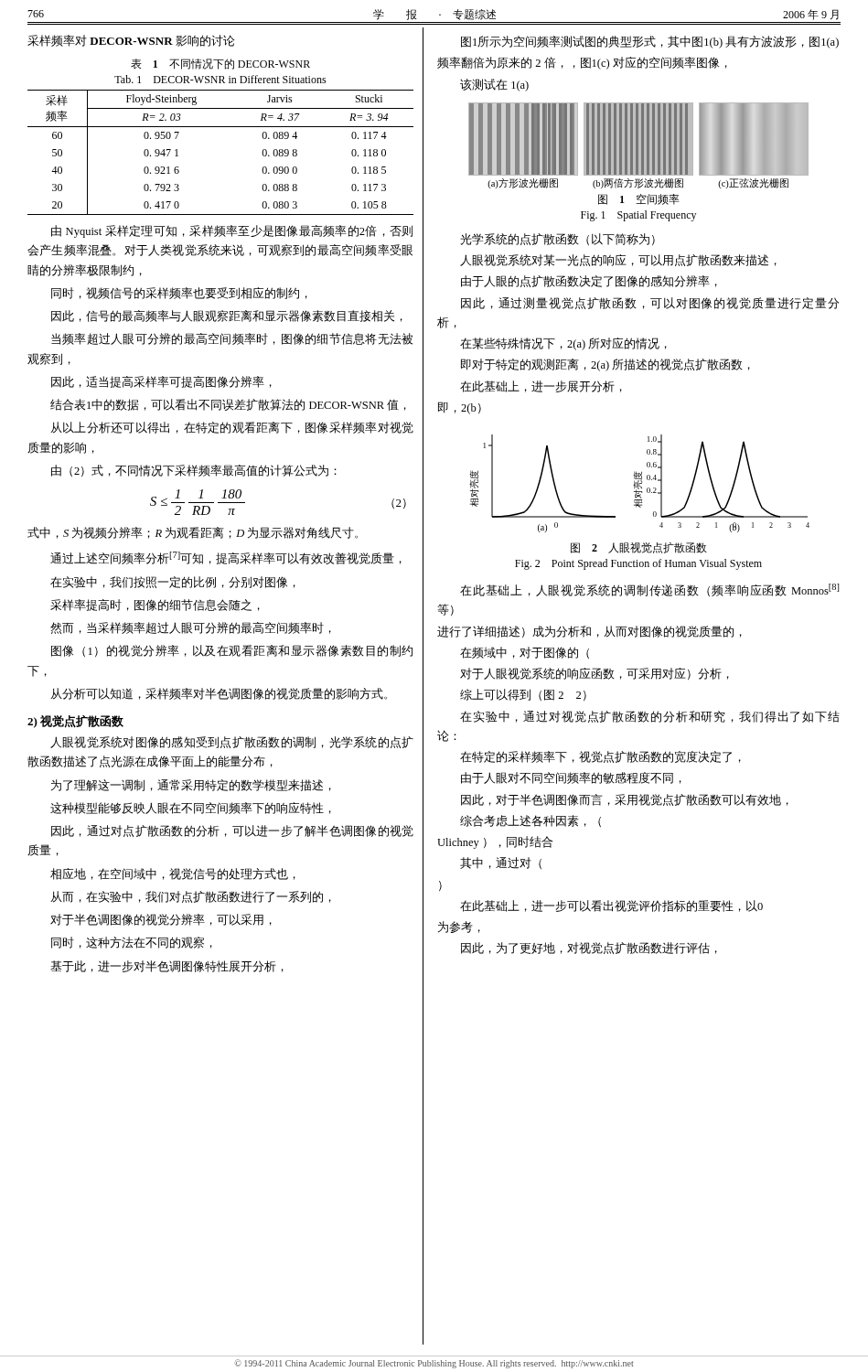Select the photo

[x=638, y=146]
